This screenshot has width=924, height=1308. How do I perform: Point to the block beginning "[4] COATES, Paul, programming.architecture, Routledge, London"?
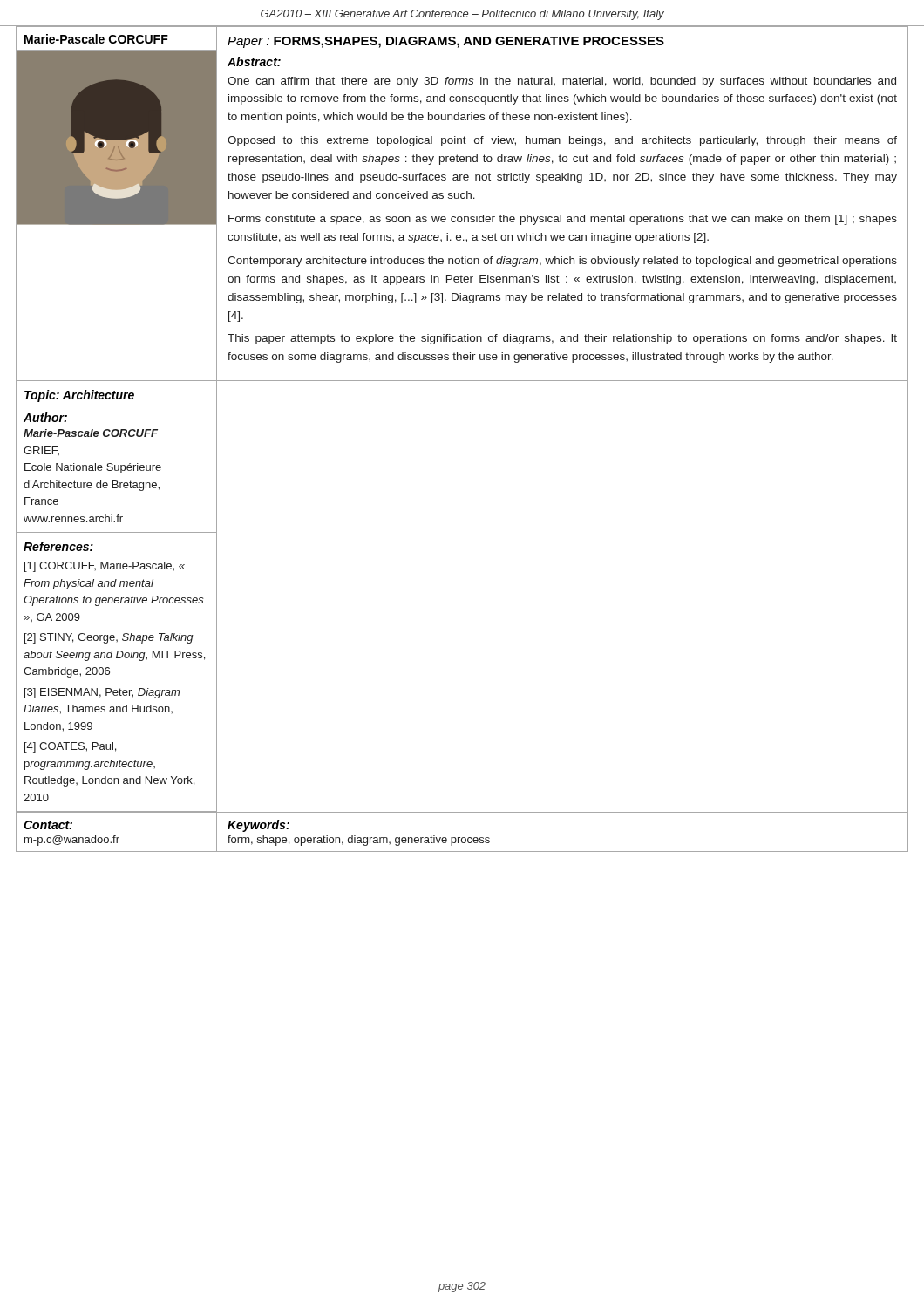click(x=110, y=772)
